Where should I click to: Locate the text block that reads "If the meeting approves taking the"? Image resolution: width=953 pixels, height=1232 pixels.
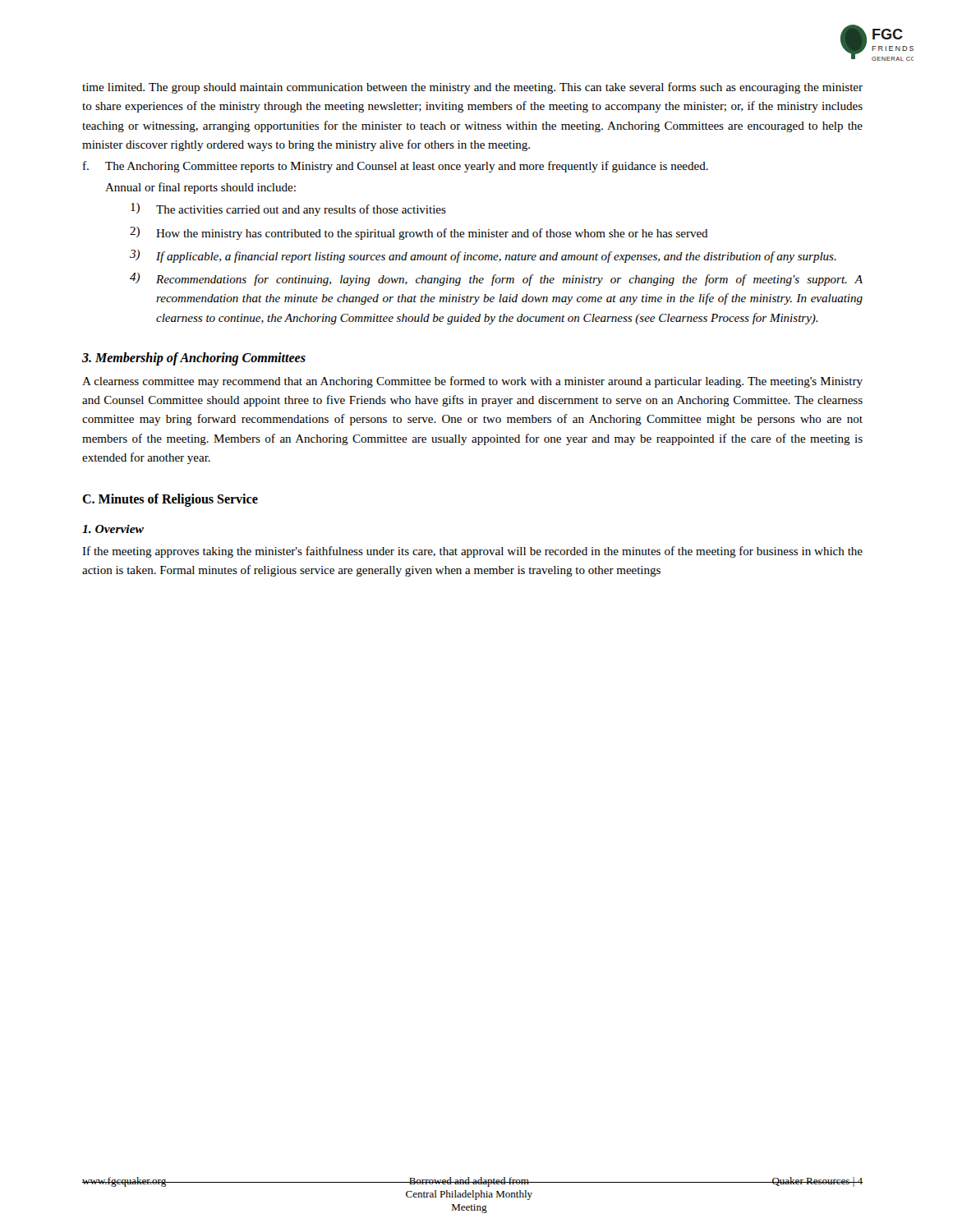tap(472, 561)
